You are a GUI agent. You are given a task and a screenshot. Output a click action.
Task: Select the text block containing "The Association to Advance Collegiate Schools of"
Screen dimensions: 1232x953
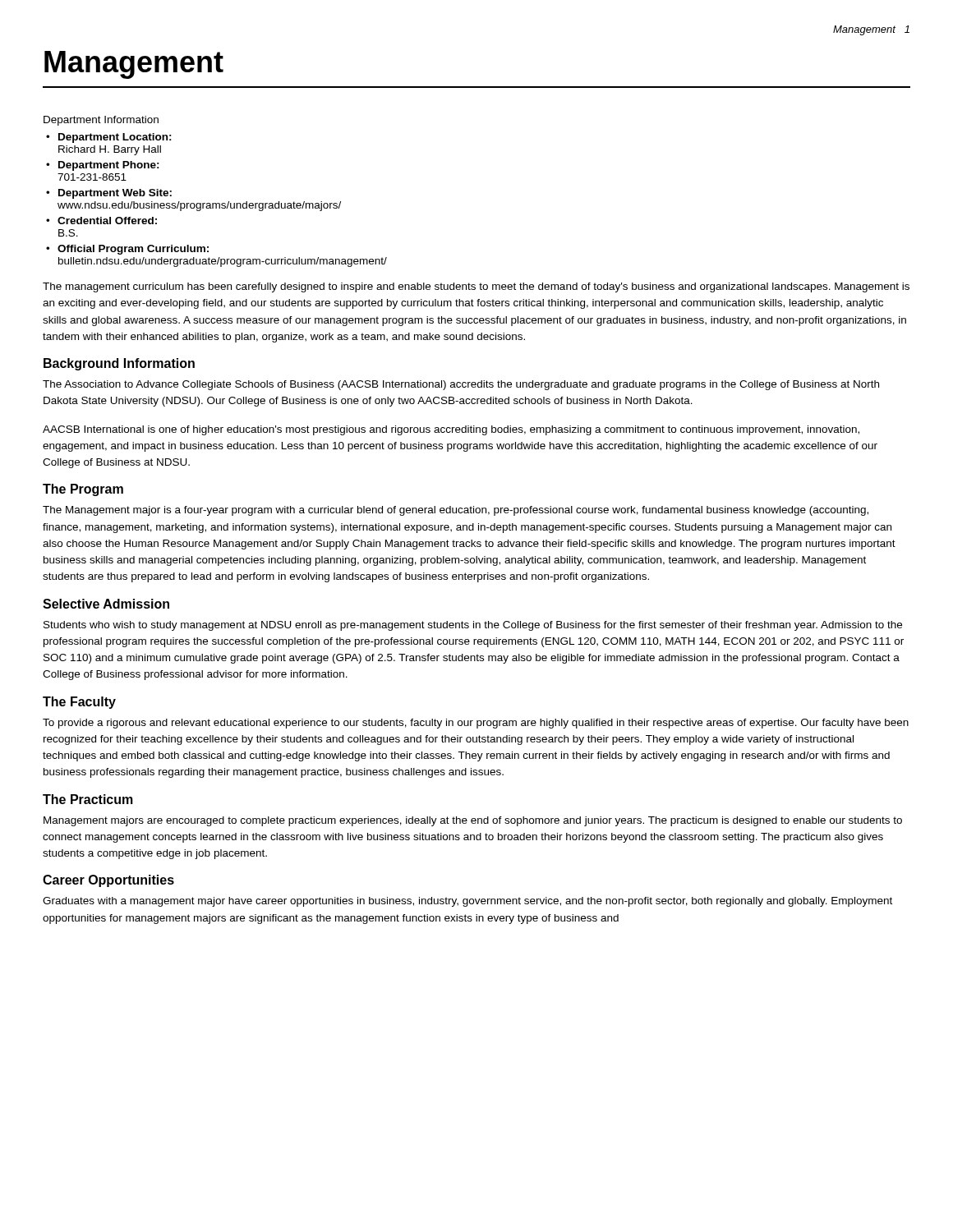[461, 392]
